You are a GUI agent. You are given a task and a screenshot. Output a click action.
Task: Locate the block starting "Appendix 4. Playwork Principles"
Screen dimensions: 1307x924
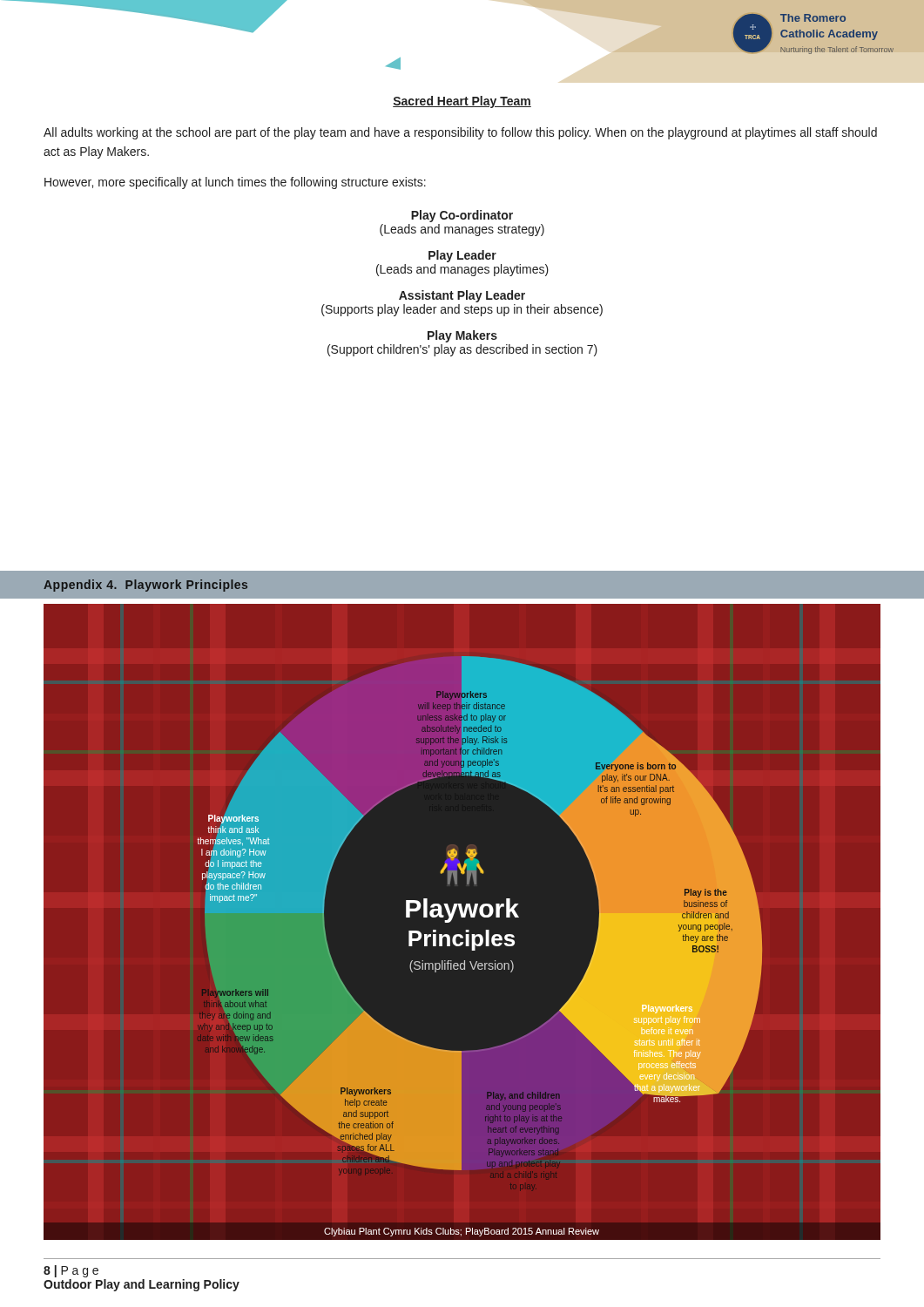pyautogui.click(x=146, y=585)
